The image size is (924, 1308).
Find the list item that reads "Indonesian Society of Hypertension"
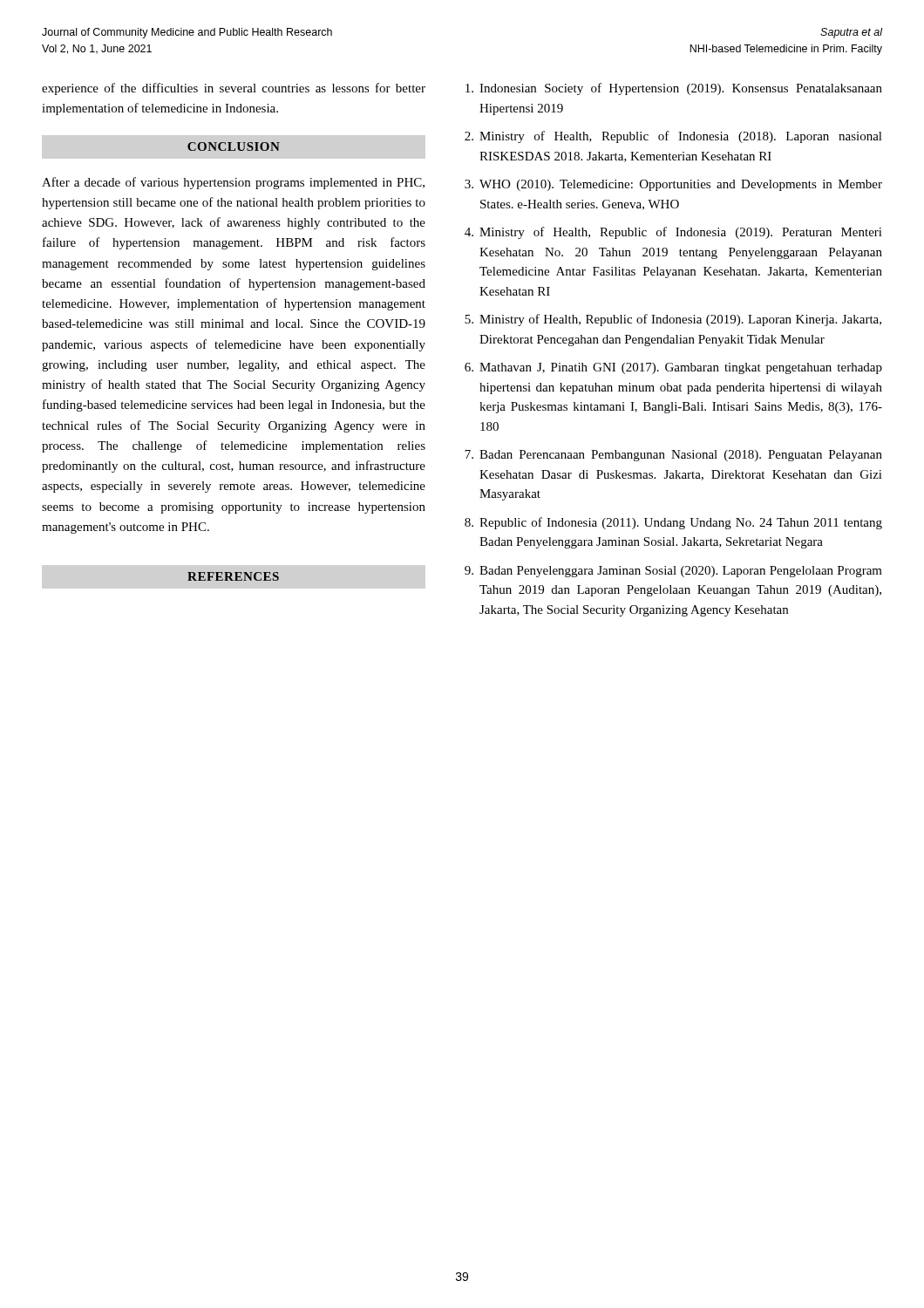pos(668,98)
